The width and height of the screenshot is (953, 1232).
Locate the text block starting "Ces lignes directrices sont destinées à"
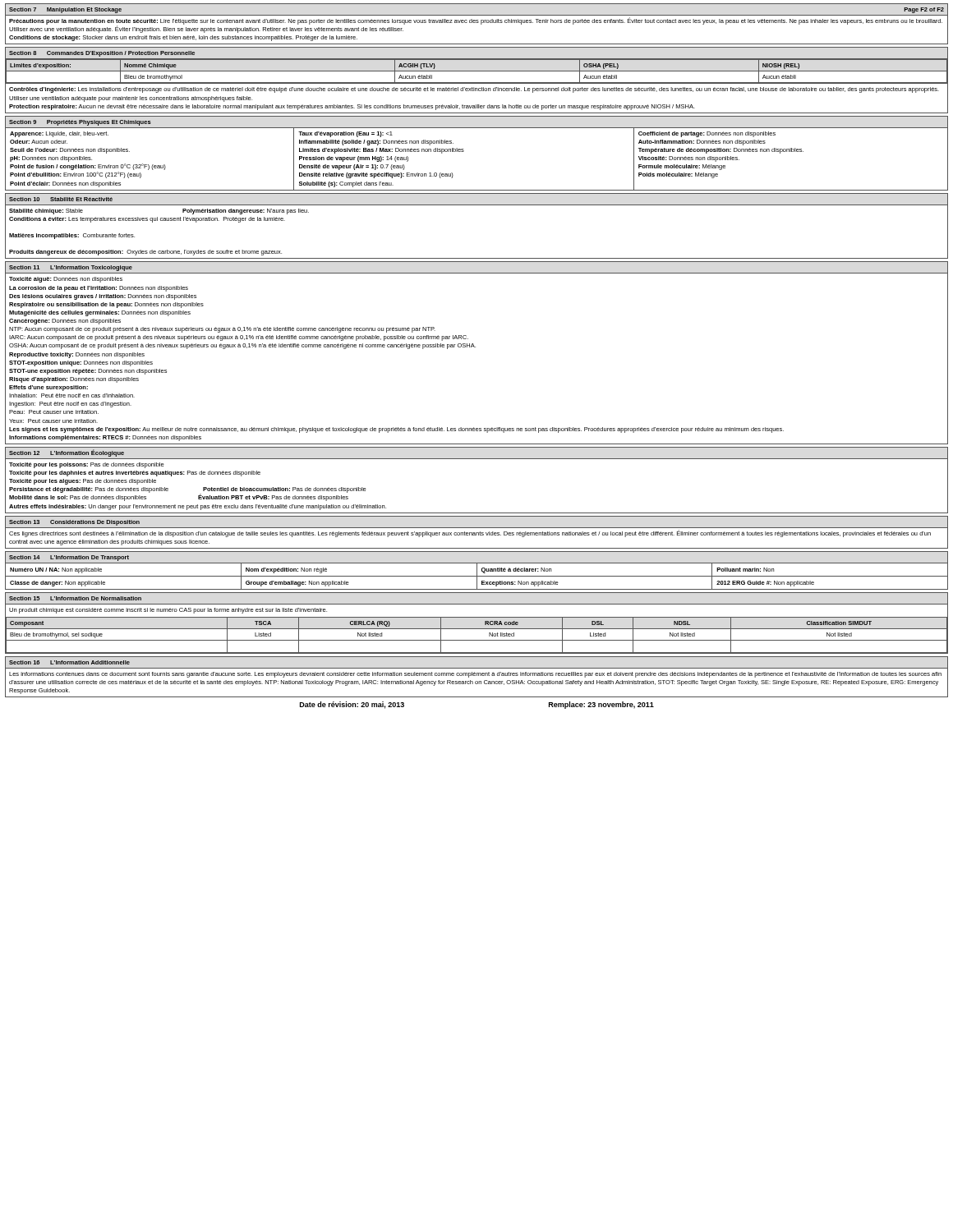470,537
